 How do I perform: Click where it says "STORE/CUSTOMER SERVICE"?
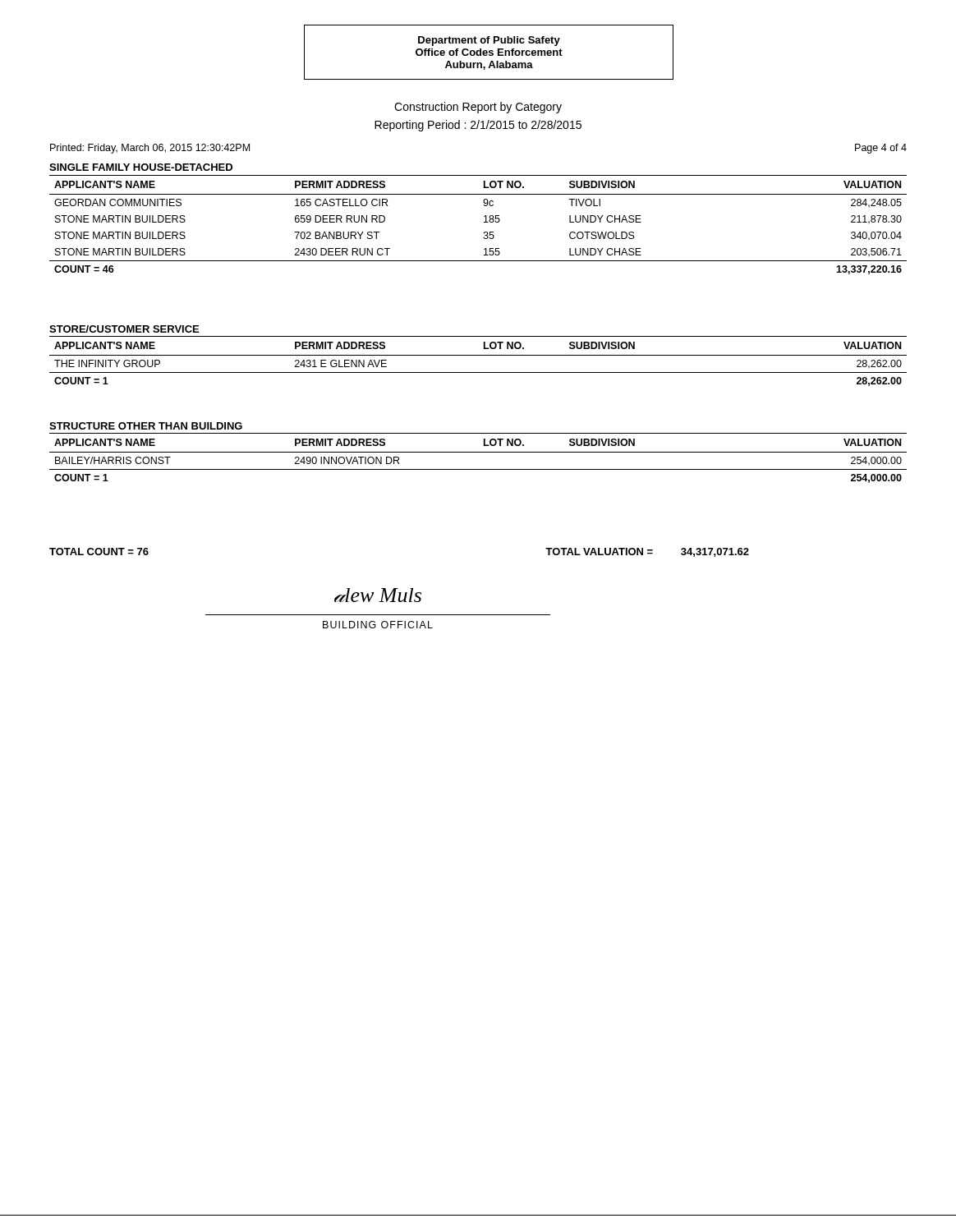[124, 329]
